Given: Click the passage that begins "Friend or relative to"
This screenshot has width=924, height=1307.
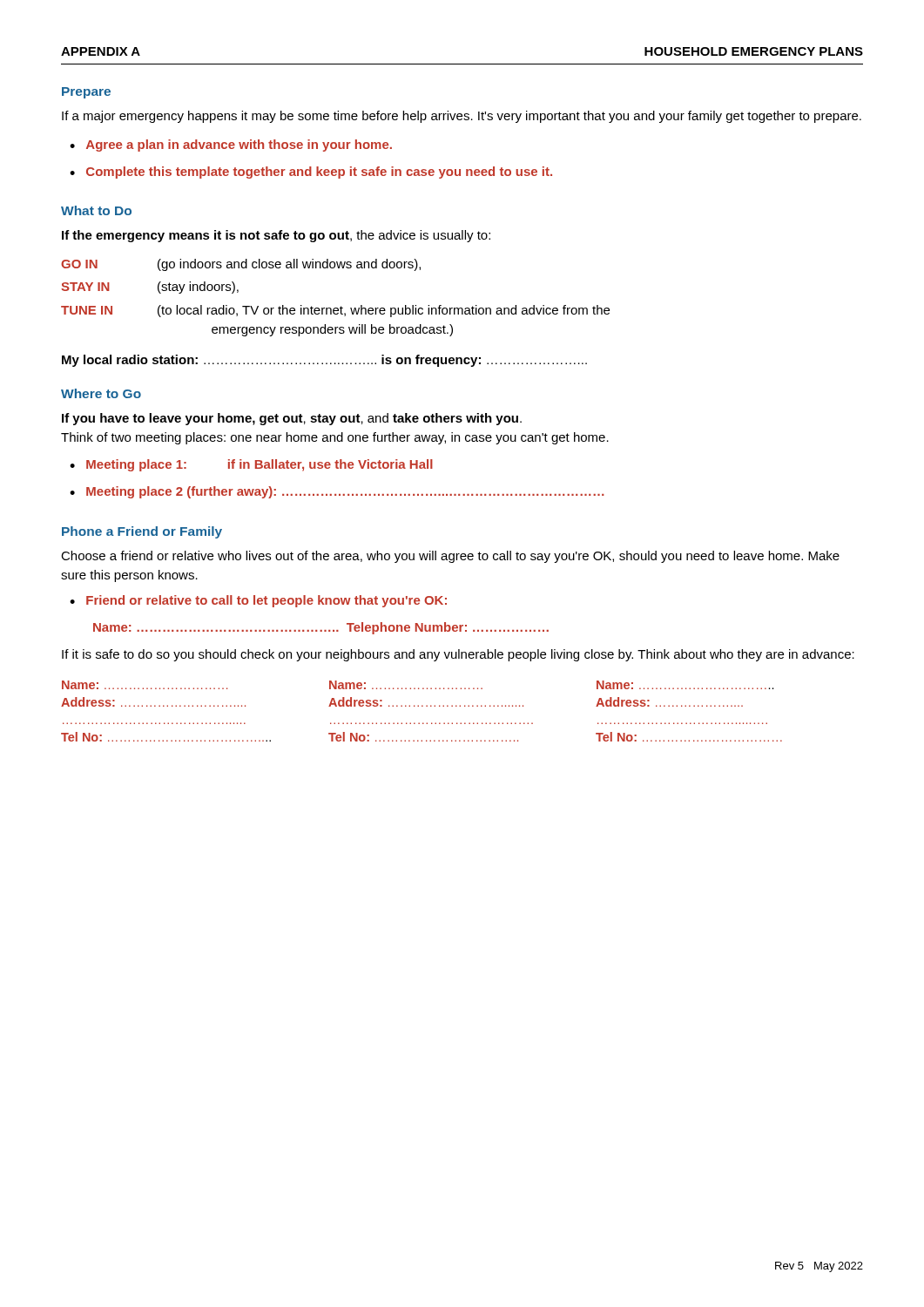Looking at the screenshot, I should tap(267, 600).
